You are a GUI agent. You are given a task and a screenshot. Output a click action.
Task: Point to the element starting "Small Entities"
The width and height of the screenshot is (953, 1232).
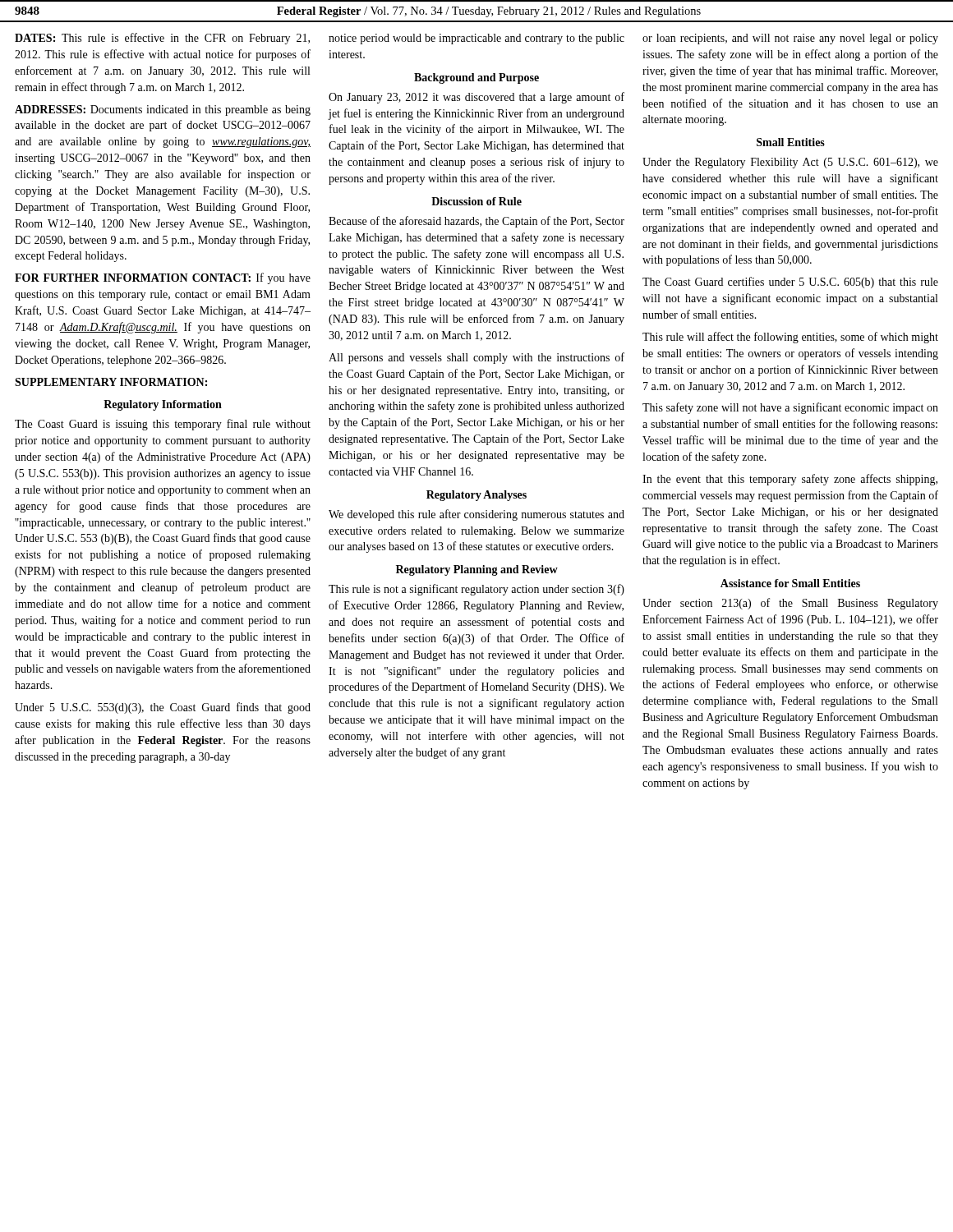click(790, 143)
